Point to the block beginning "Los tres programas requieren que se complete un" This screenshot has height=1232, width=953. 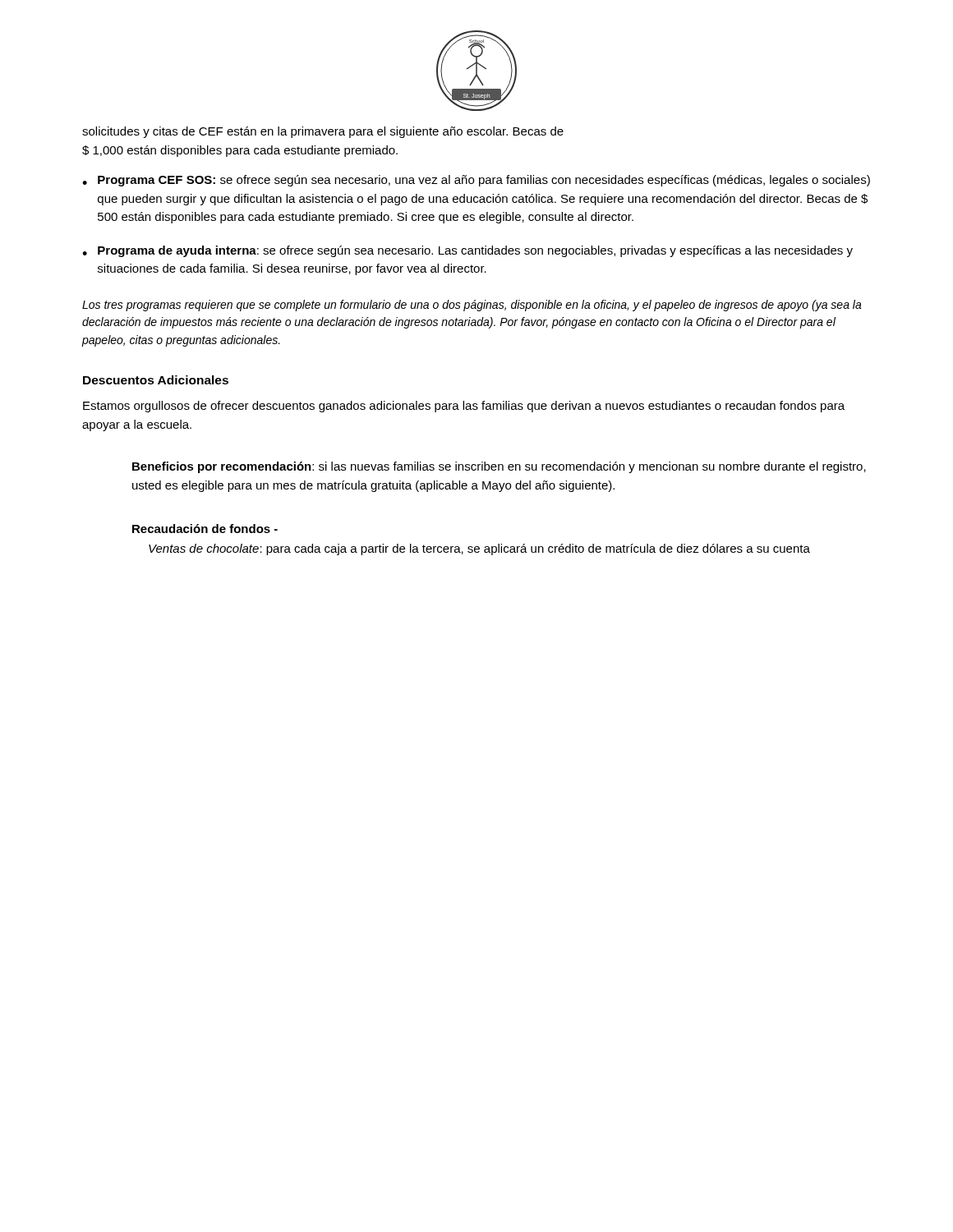472,322
